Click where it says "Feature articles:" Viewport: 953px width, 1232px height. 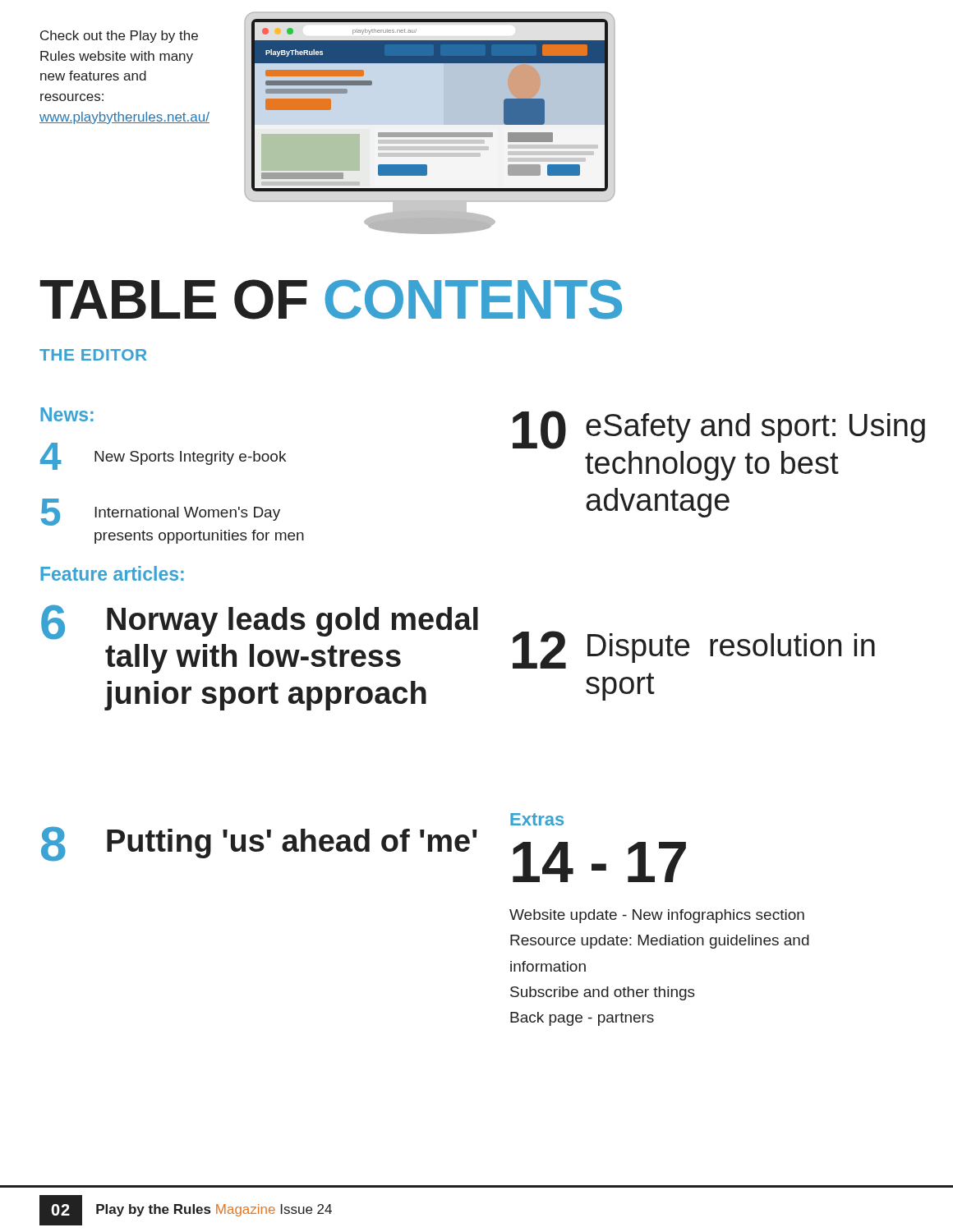[x=112, y=574]
